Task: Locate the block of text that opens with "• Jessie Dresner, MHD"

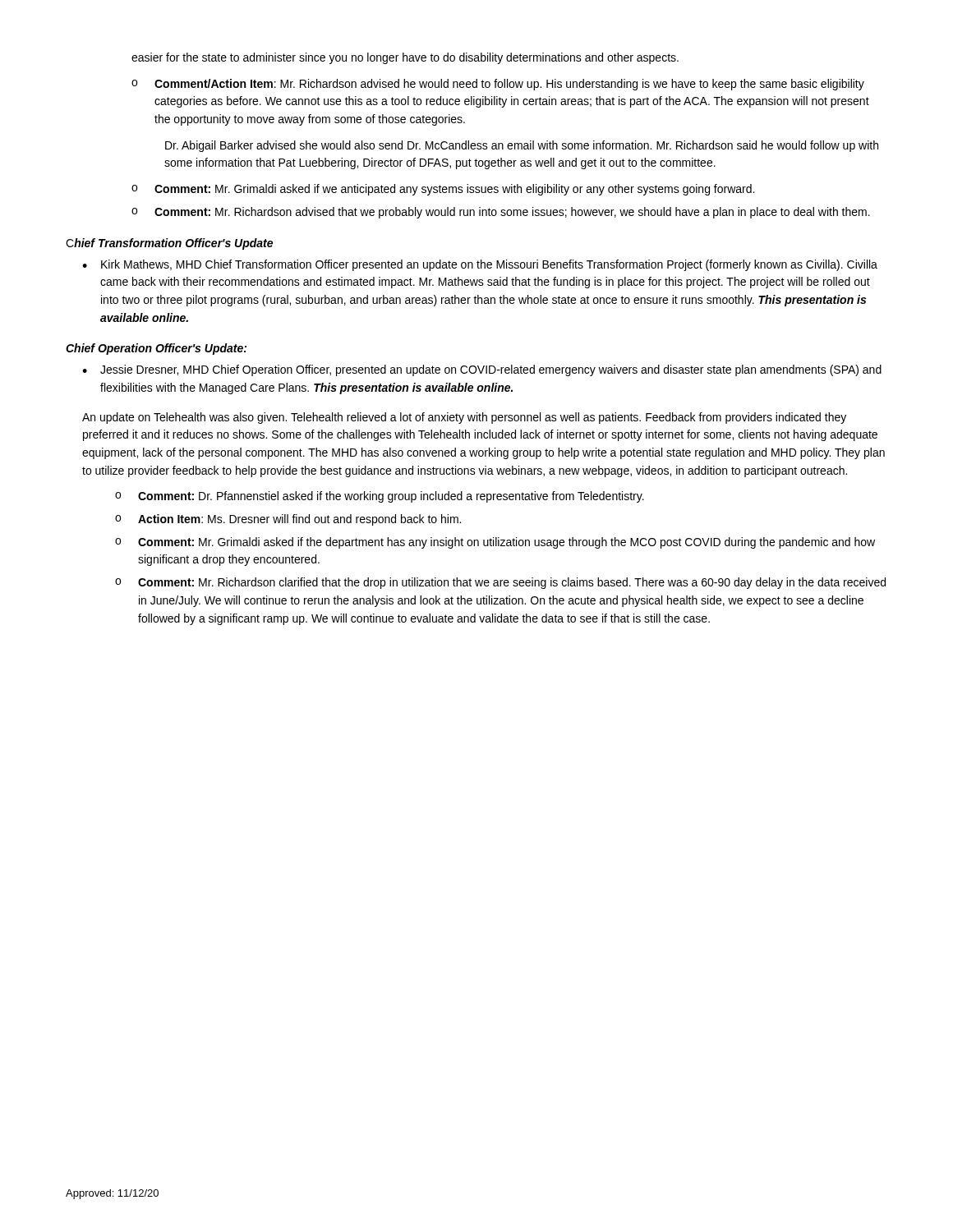Action: (485, 379)
